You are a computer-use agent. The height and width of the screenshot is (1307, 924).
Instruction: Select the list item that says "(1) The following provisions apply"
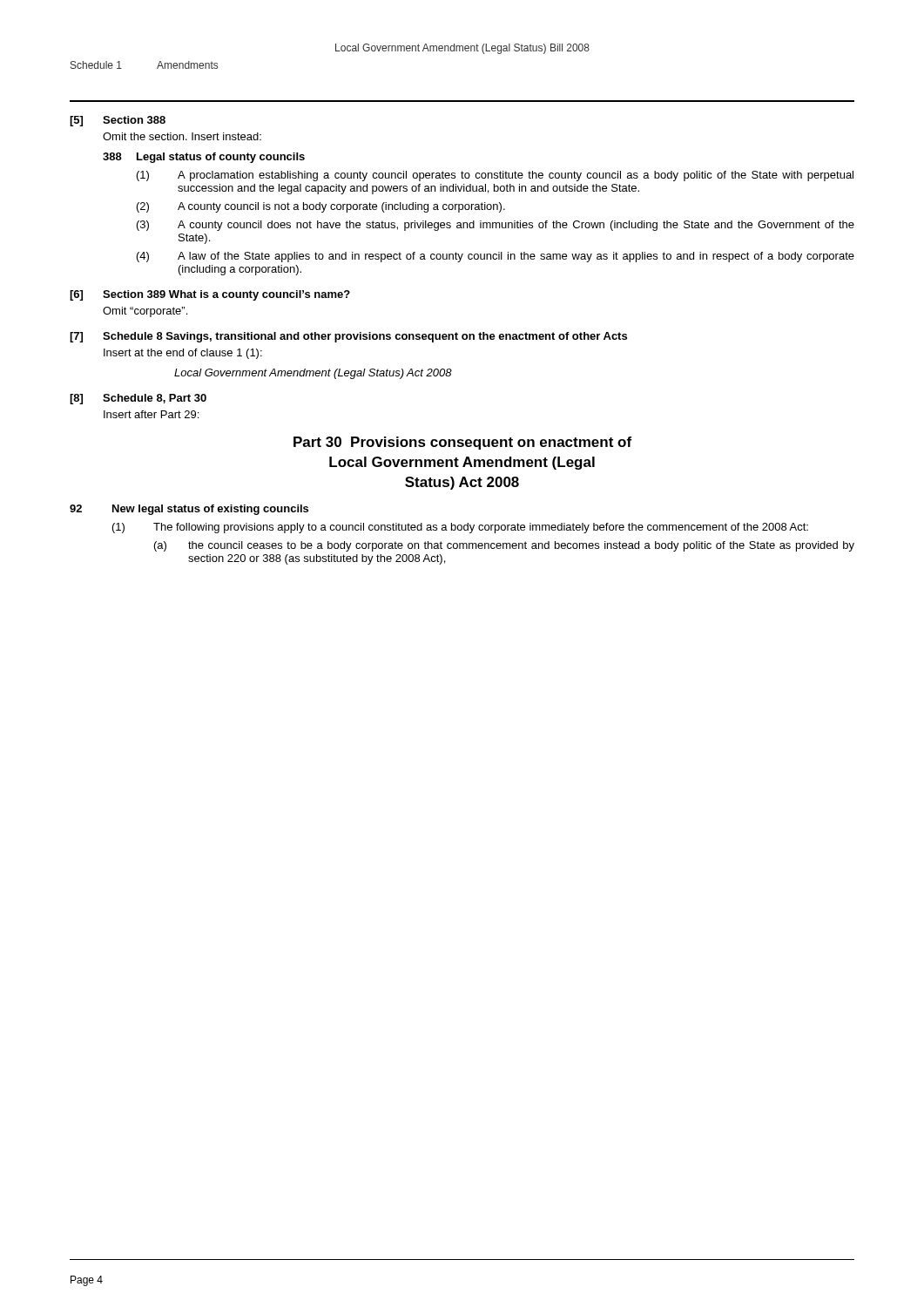click(483, 527)
